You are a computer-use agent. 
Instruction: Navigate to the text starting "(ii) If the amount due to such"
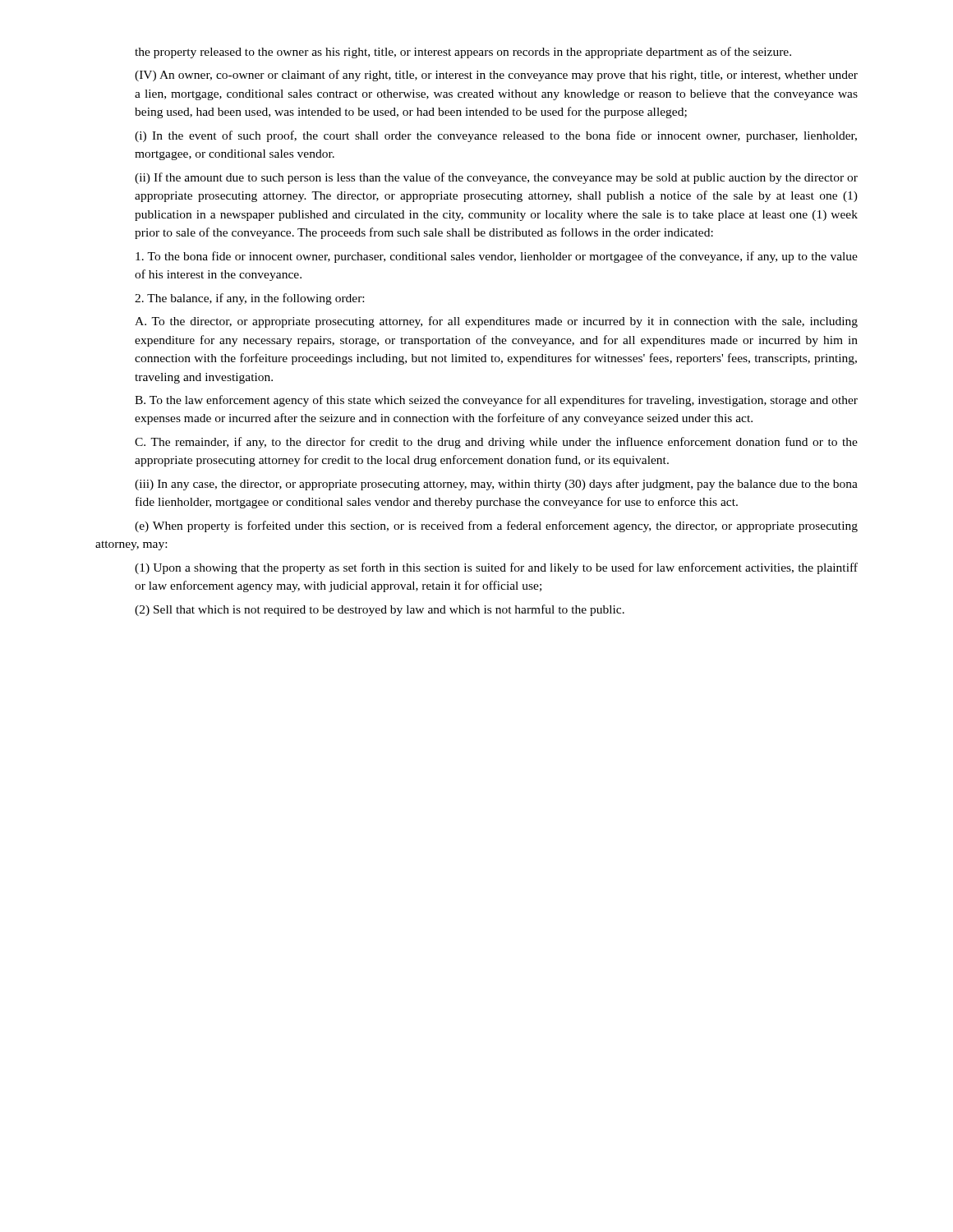pyautogui.click(x=496, y=205)
